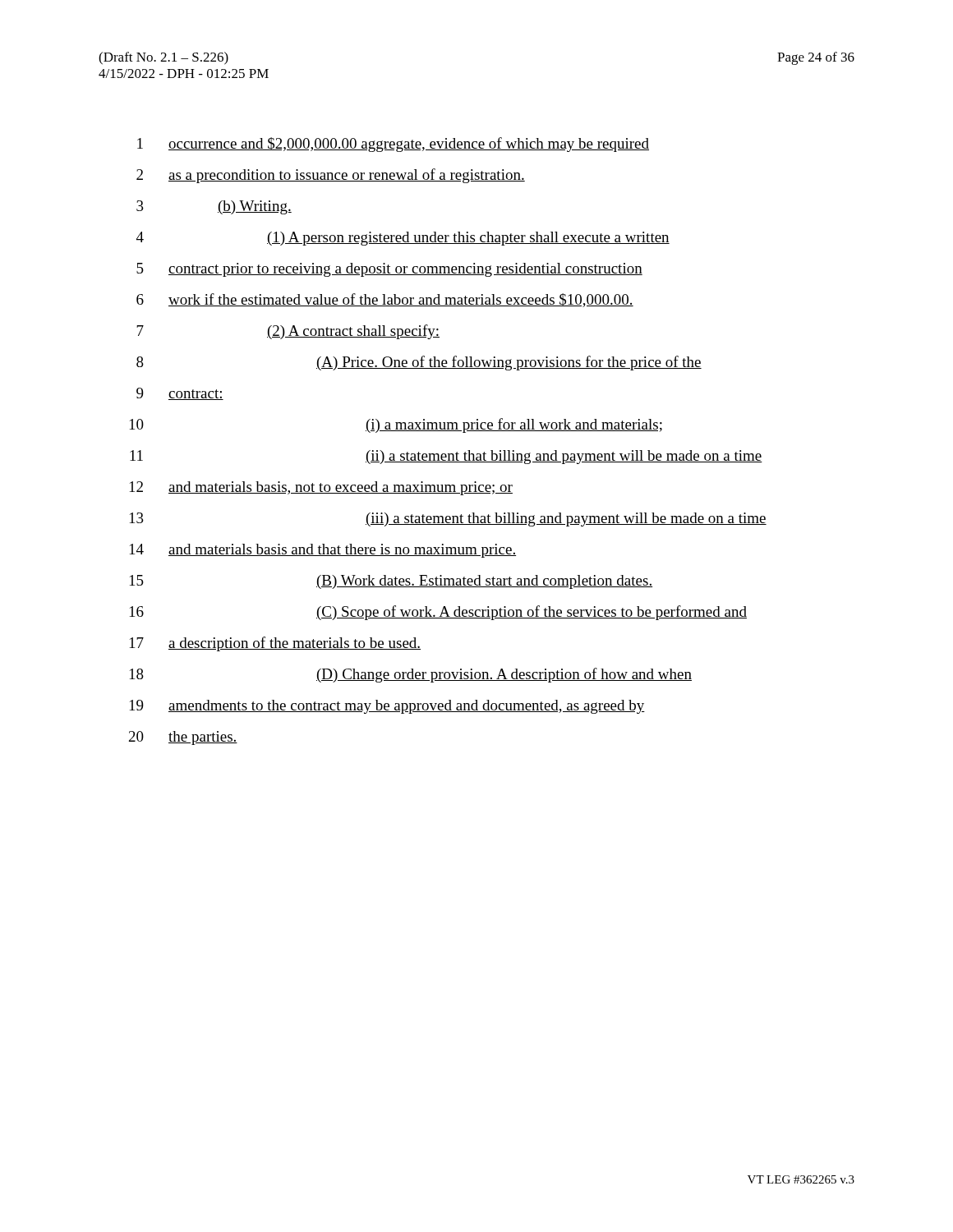This screenshot has height=1232, width=953.
Task: Find the block starting "9 contract:"
Action: tap(180, 394)
